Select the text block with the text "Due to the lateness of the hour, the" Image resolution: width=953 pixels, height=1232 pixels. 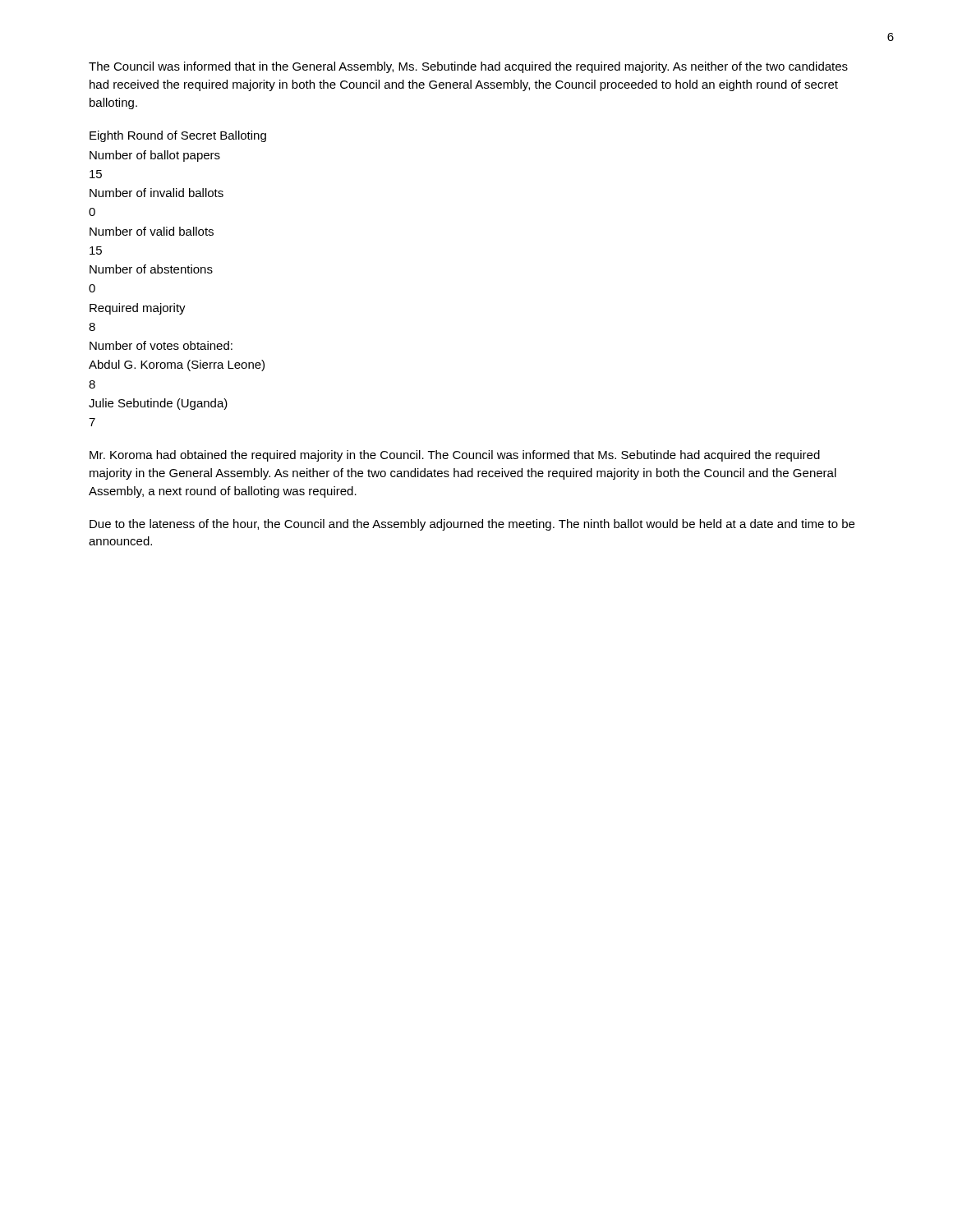tap(472, 532)
